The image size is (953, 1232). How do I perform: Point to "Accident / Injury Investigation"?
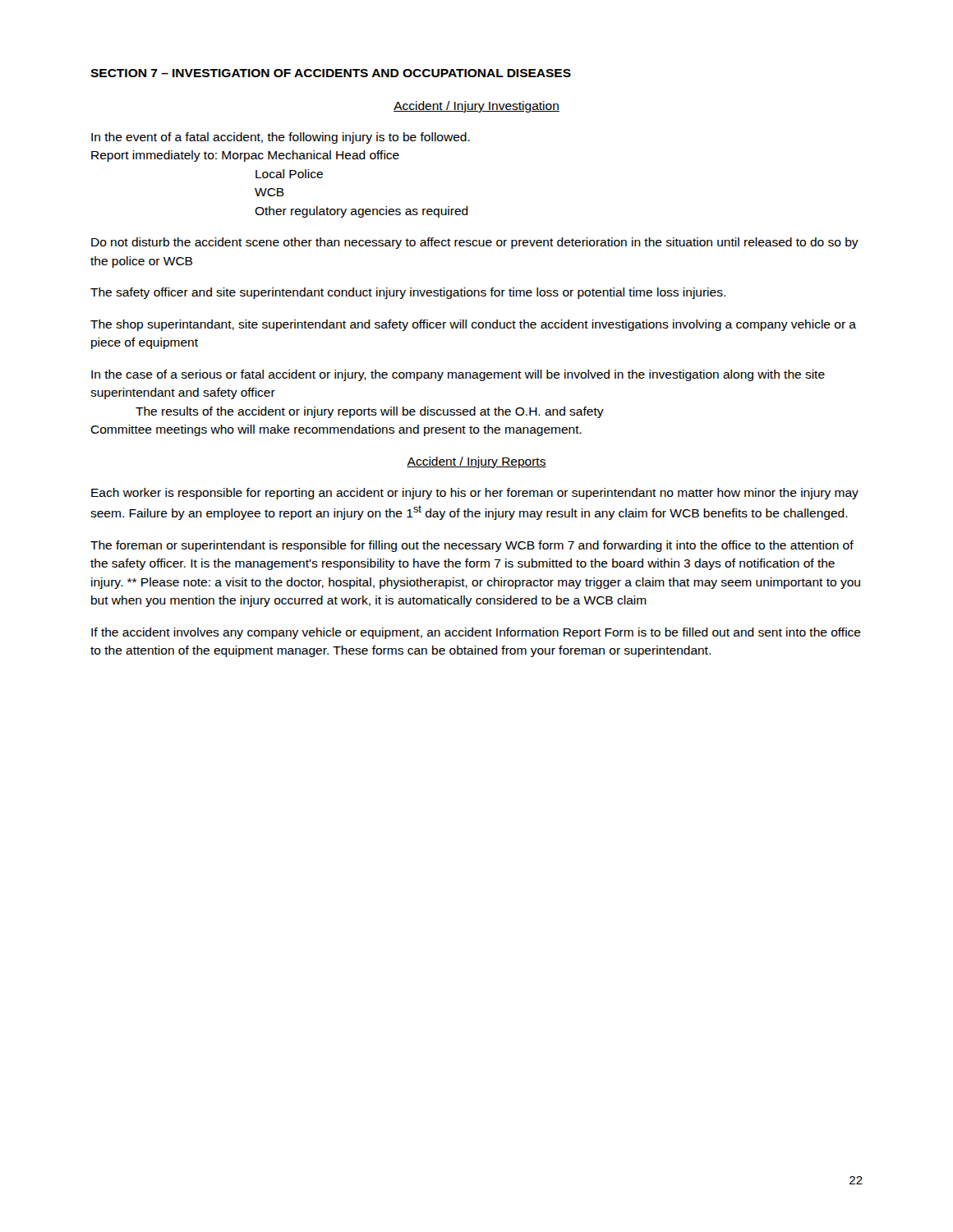(476, 106)
